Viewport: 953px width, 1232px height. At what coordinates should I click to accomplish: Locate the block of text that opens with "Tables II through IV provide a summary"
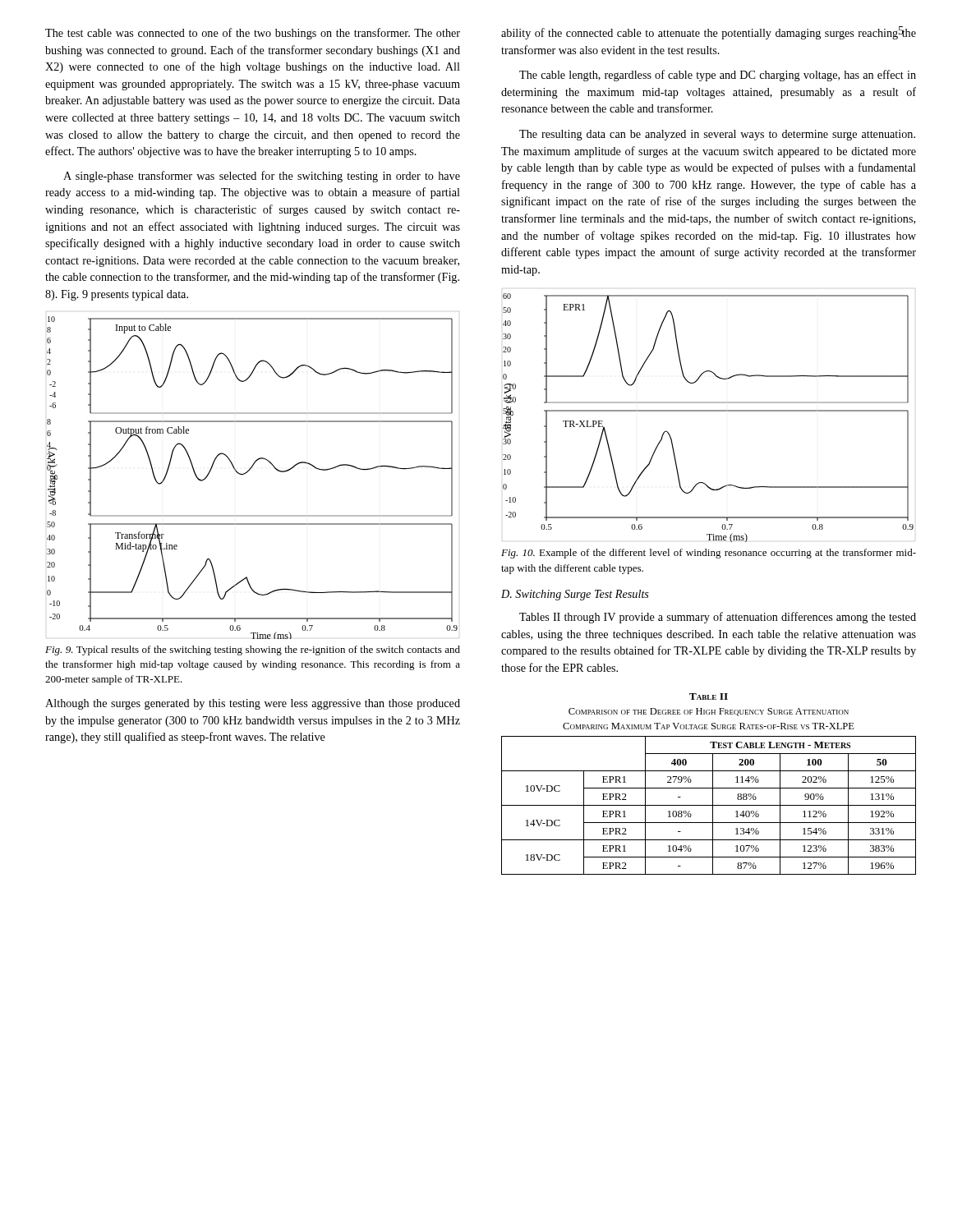pyautogui.click(x=709, y=643)
